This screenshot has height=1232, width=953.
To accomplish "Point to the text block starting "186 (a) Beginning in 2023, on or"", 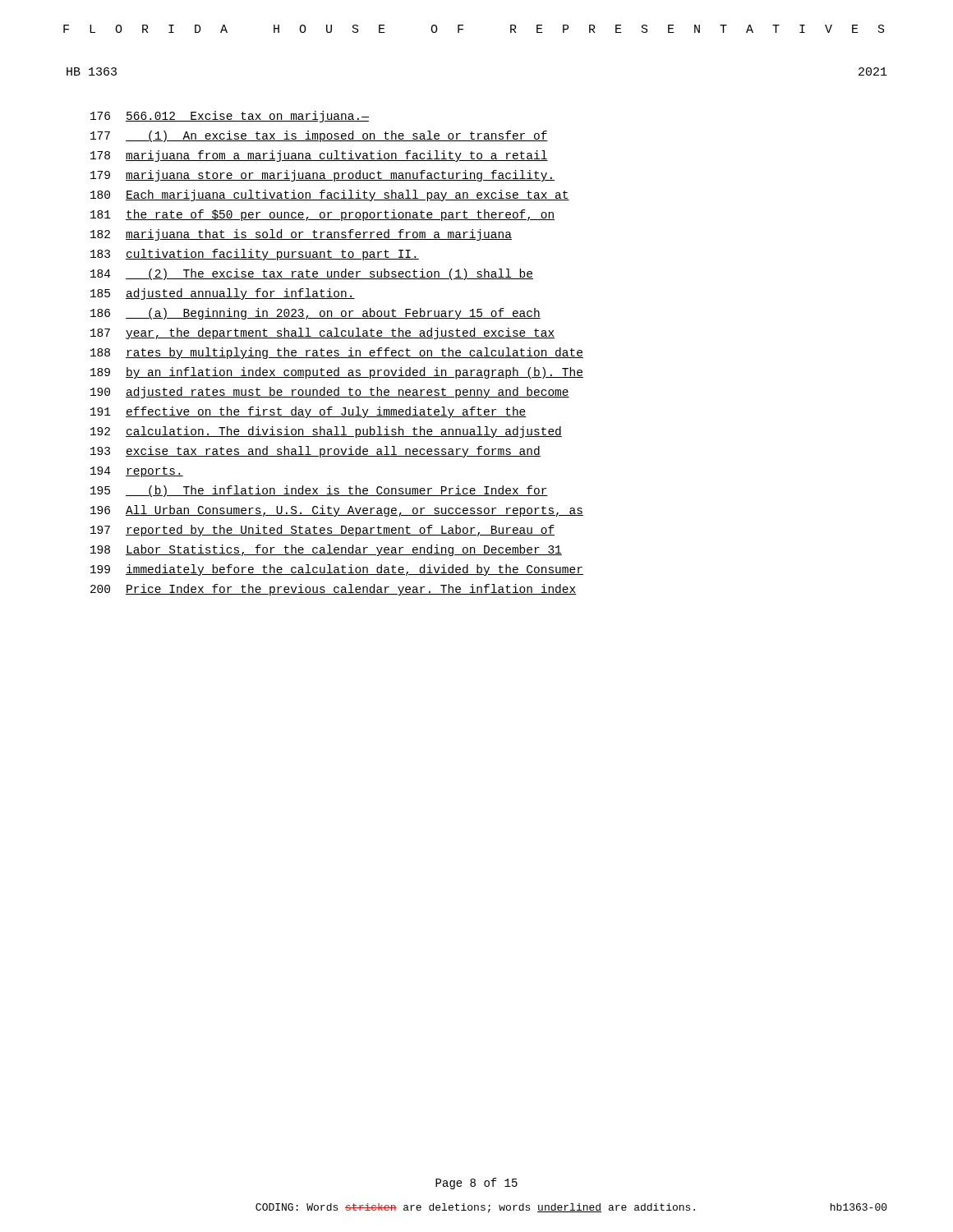I will click(x=485, y=314).
